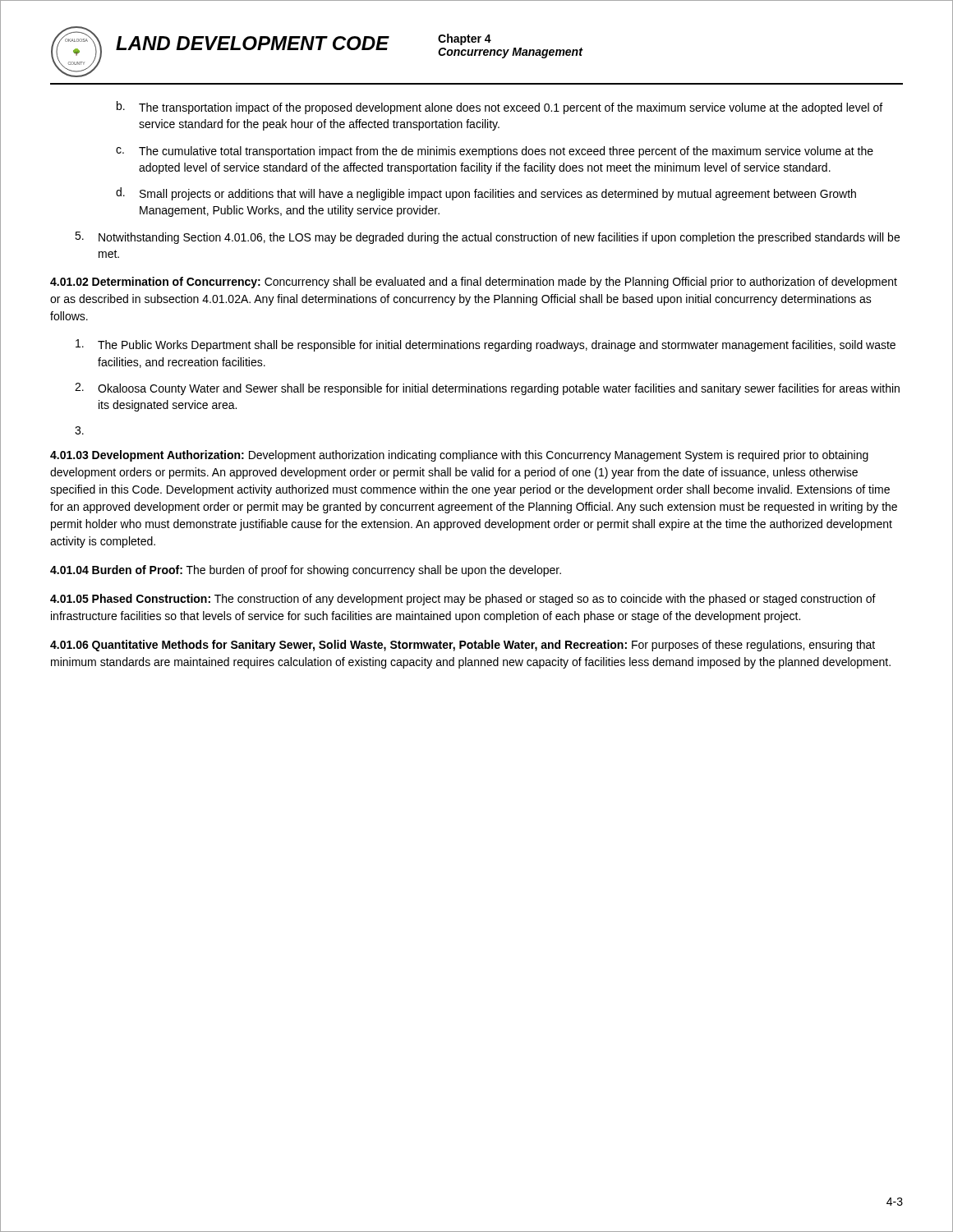Find the list item that says "The Public Works Department shall be responsible for"
This screenshot has width=953, height=1232.
489,354
